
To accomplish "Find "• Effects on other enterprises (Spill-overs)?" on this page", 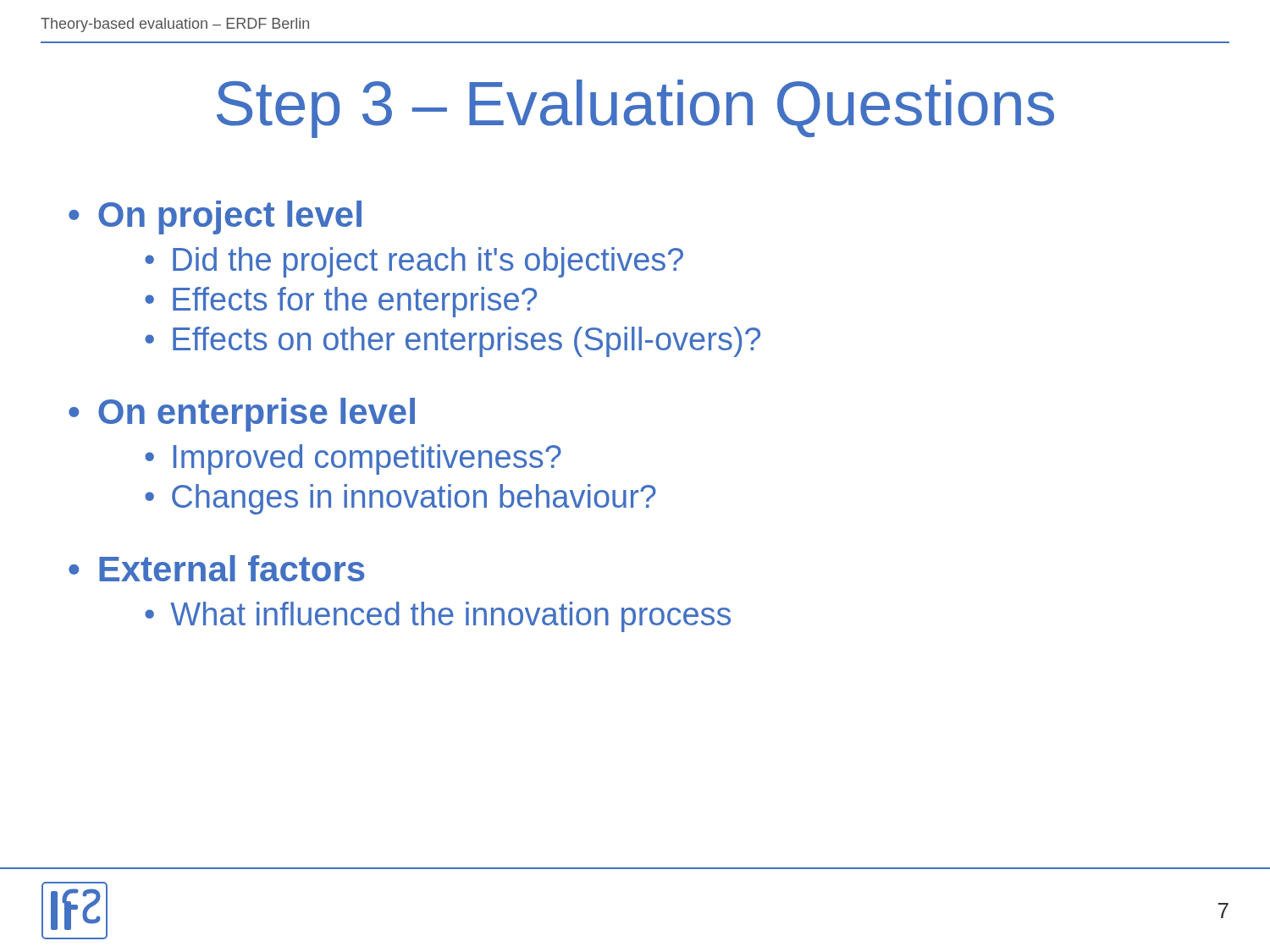I will click(453, 340).
